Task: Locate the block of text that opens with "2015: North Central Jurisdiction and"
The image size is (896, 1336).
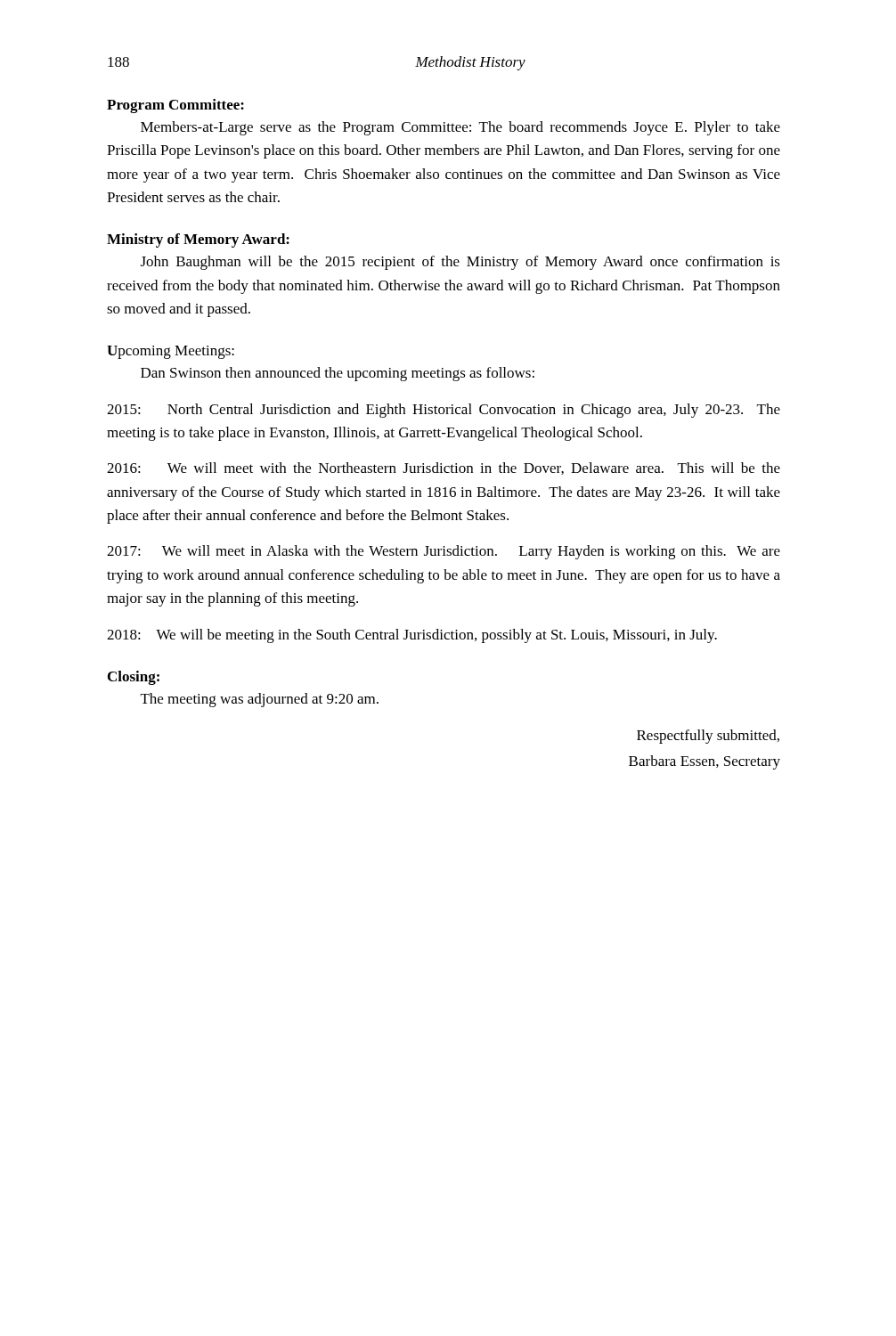Action: [x=444, y=421]
